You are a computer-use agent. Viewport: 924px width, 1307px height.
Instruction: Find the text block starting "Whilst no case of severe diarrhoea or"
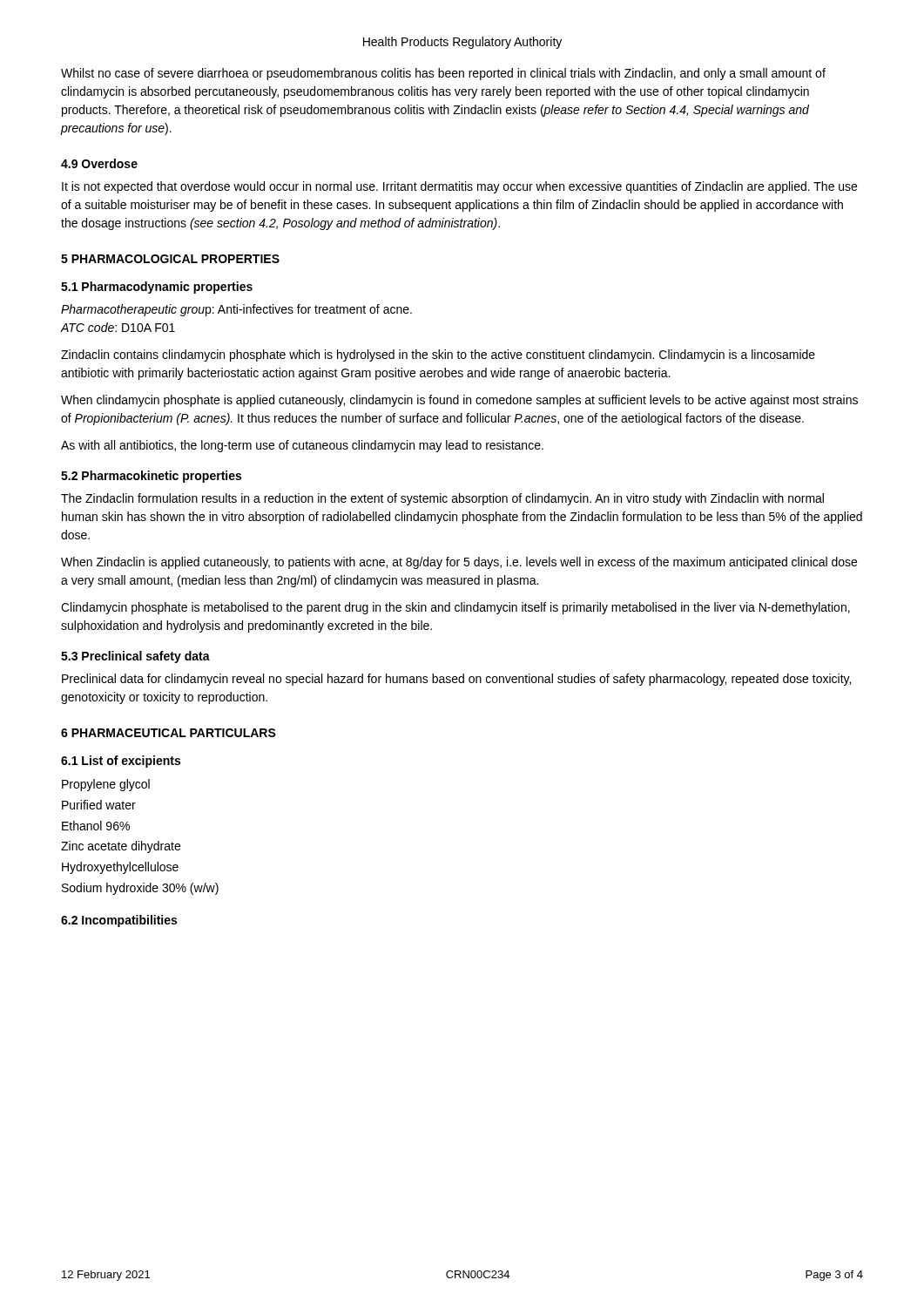point(443,101)
